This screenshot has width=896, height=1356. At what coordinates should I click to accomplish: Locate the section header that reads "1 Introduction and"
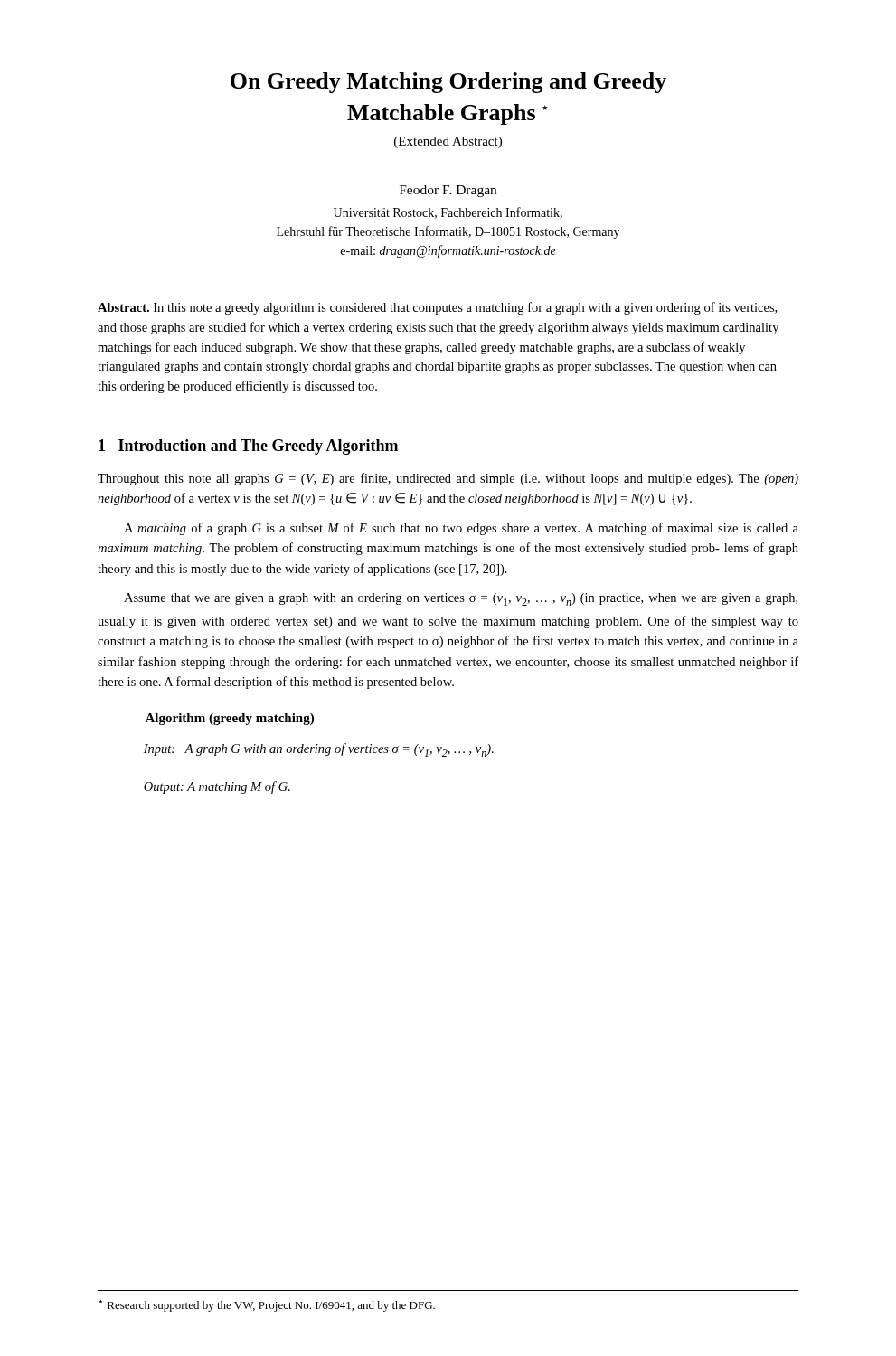tap(248, 446)
